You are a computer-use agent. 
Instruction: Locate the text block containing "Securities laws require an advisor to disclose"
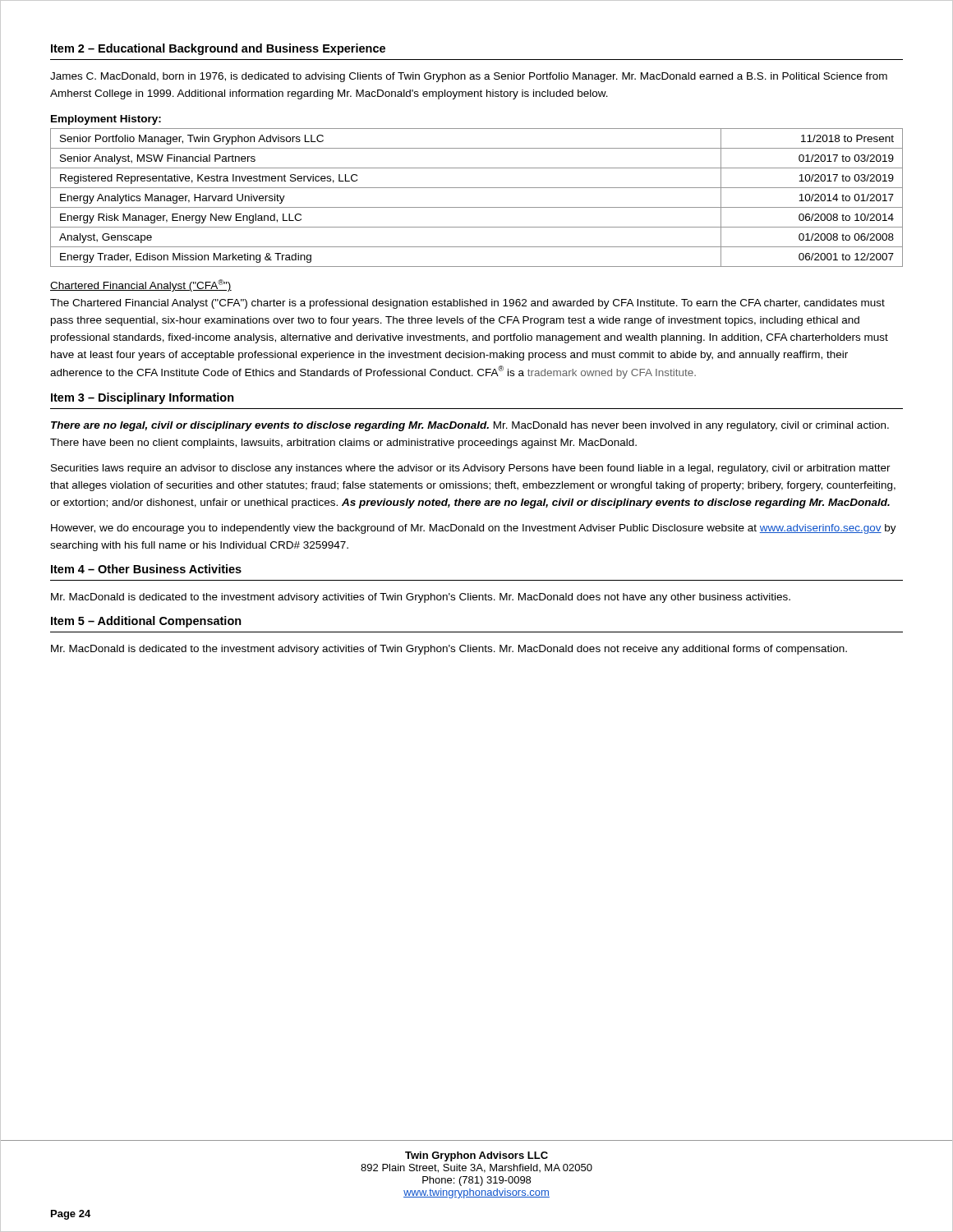click(x=473, y=485)
